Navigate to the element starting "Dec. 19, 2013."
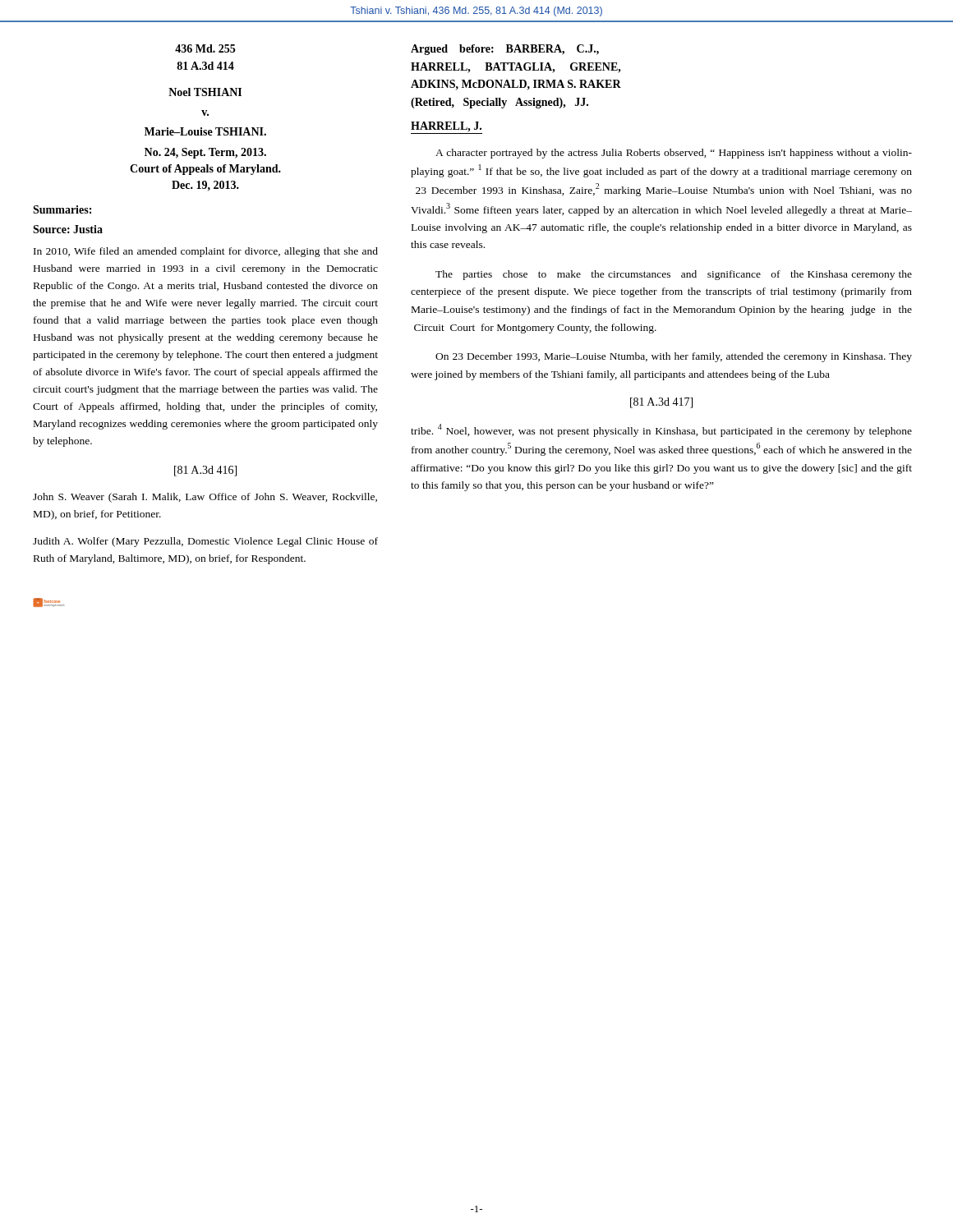953x1232 pixels. (205, 186)
